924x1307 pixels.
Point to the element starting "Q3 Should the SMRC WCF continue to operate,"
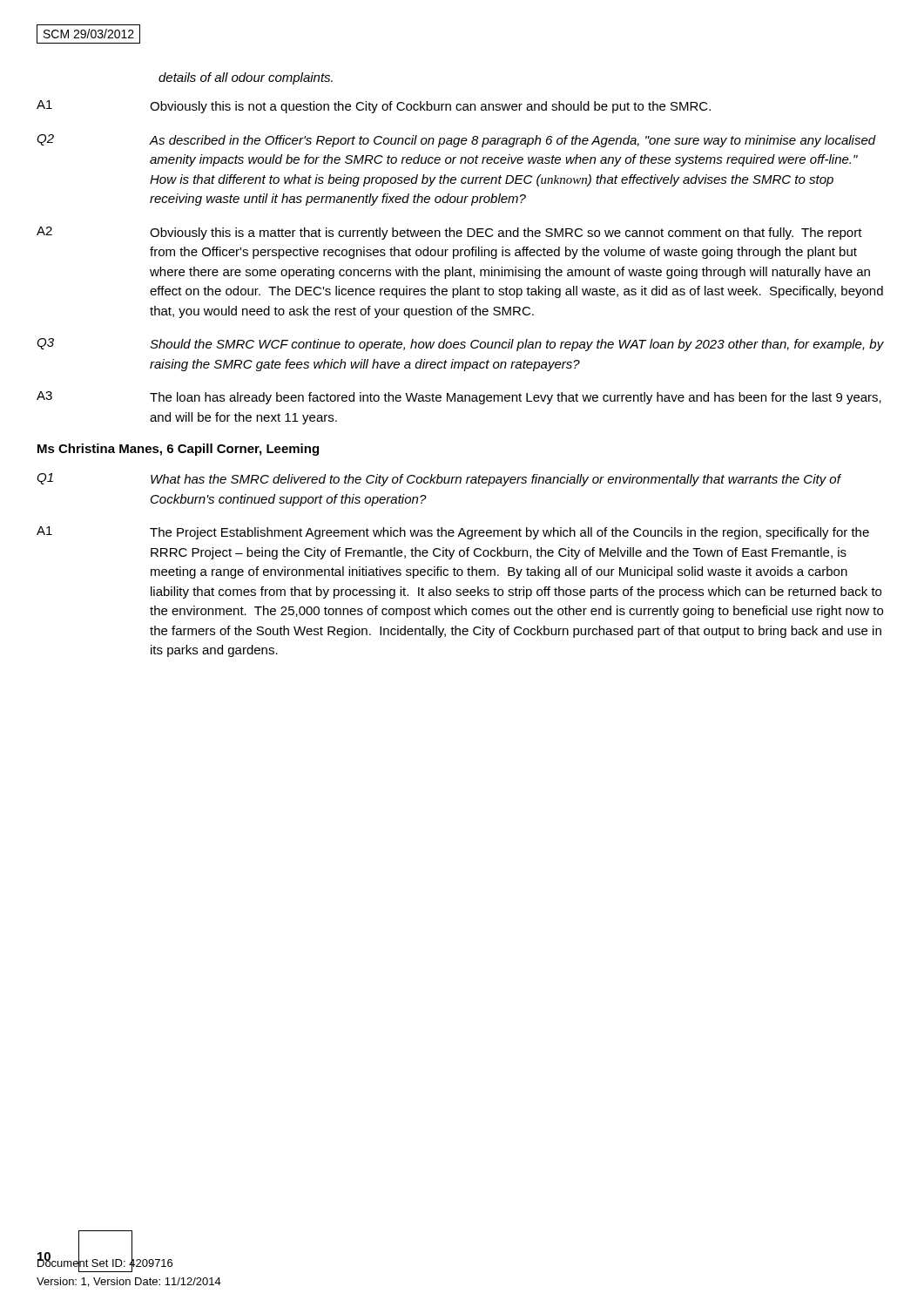pos(462,354)
